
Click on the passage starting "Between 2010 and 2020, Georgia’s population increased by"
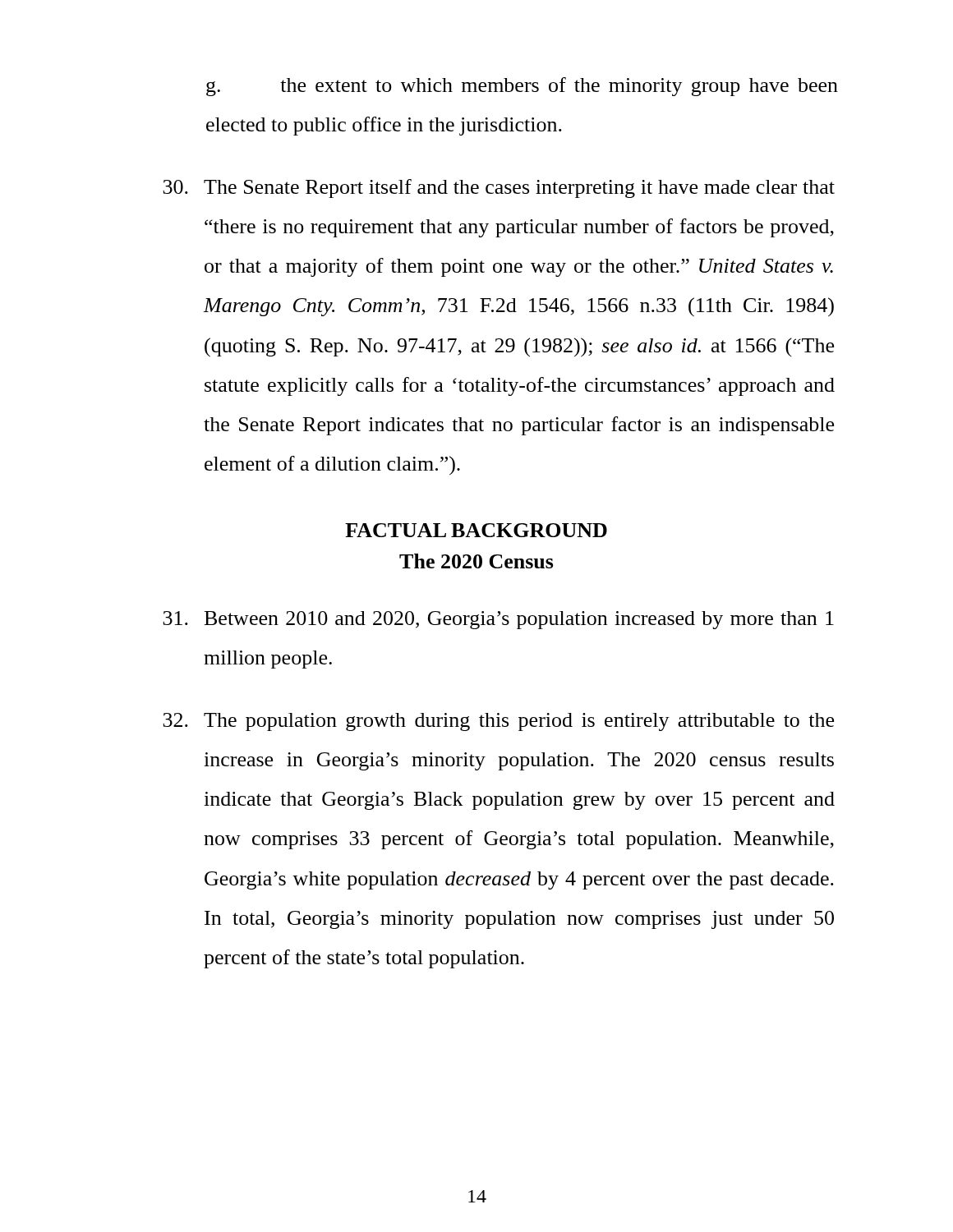click(475, 638)
